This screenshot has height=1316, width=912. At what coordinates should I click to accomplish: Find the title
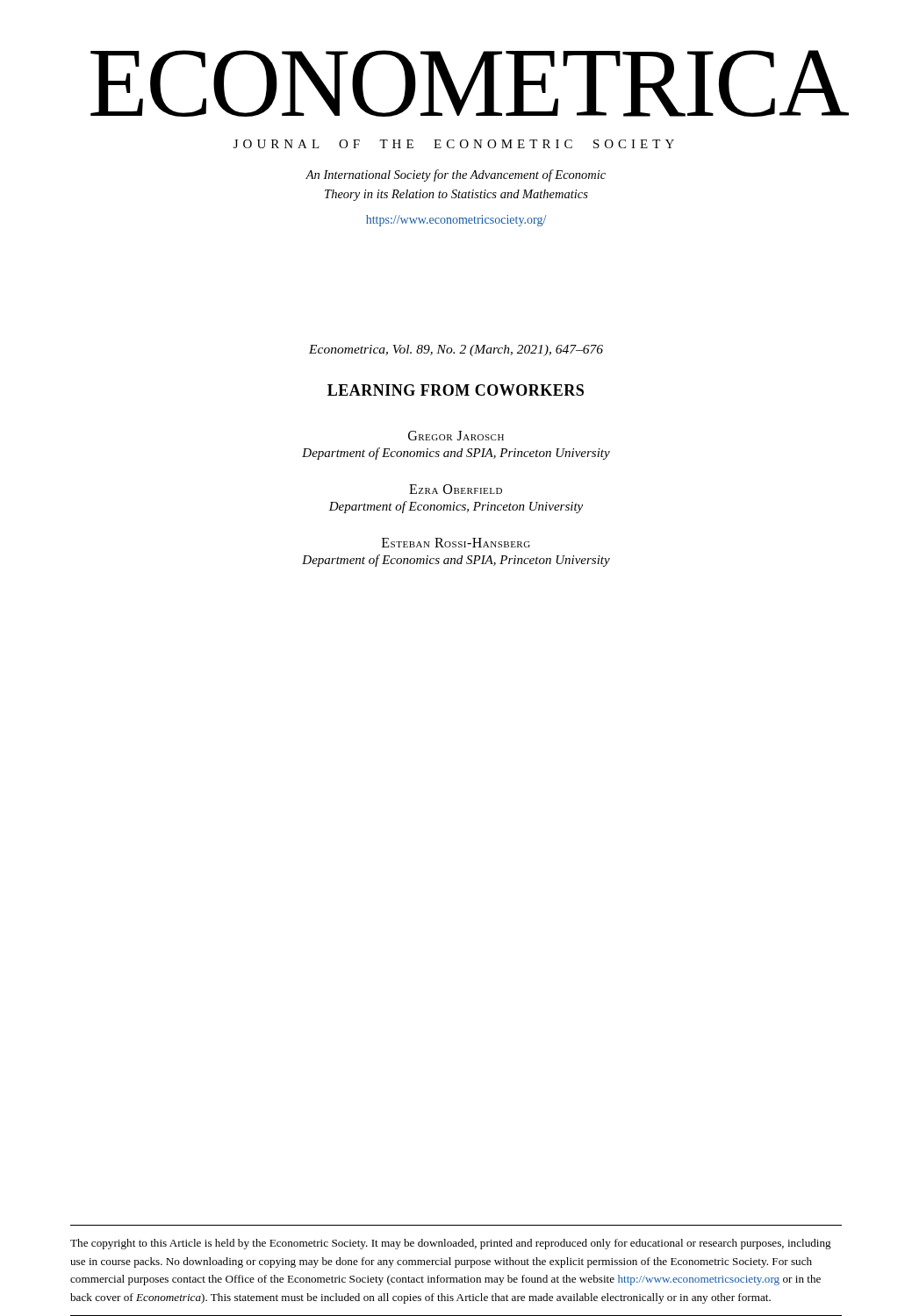[456, 66]
